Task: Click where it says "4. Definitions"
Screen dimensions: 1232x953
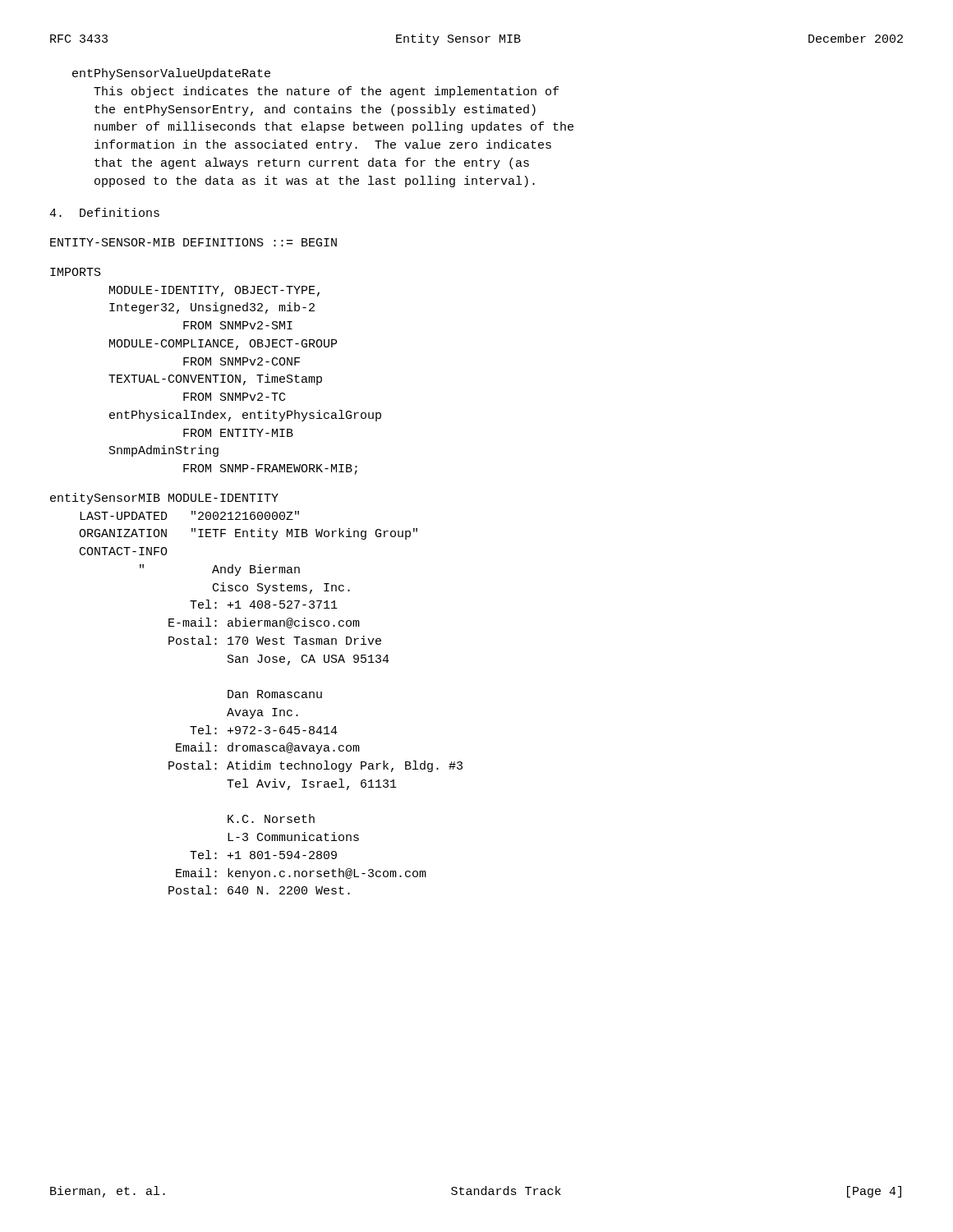Action: [105, 214]
